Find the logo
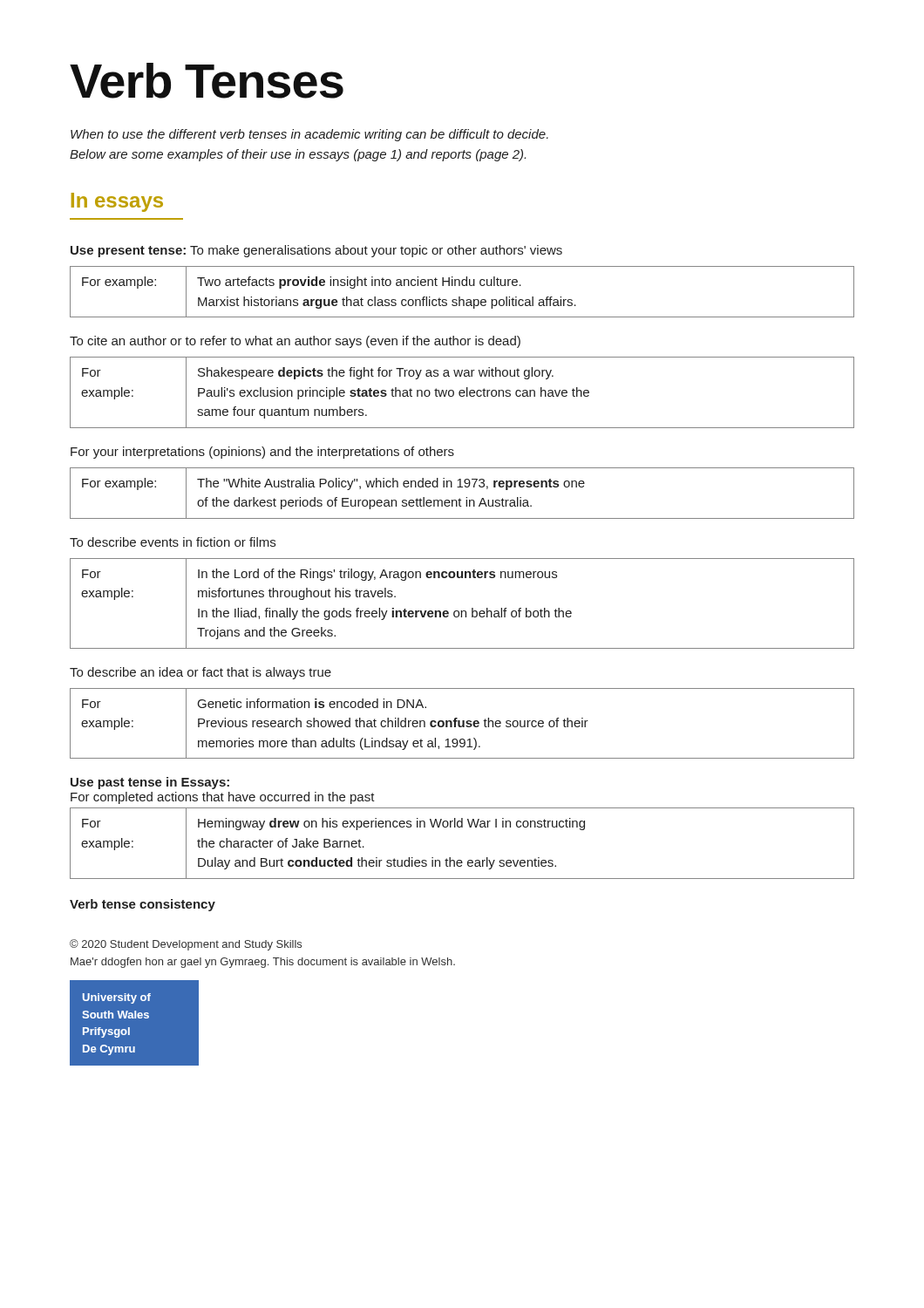924x1308 pixels. click(462, 1019)
